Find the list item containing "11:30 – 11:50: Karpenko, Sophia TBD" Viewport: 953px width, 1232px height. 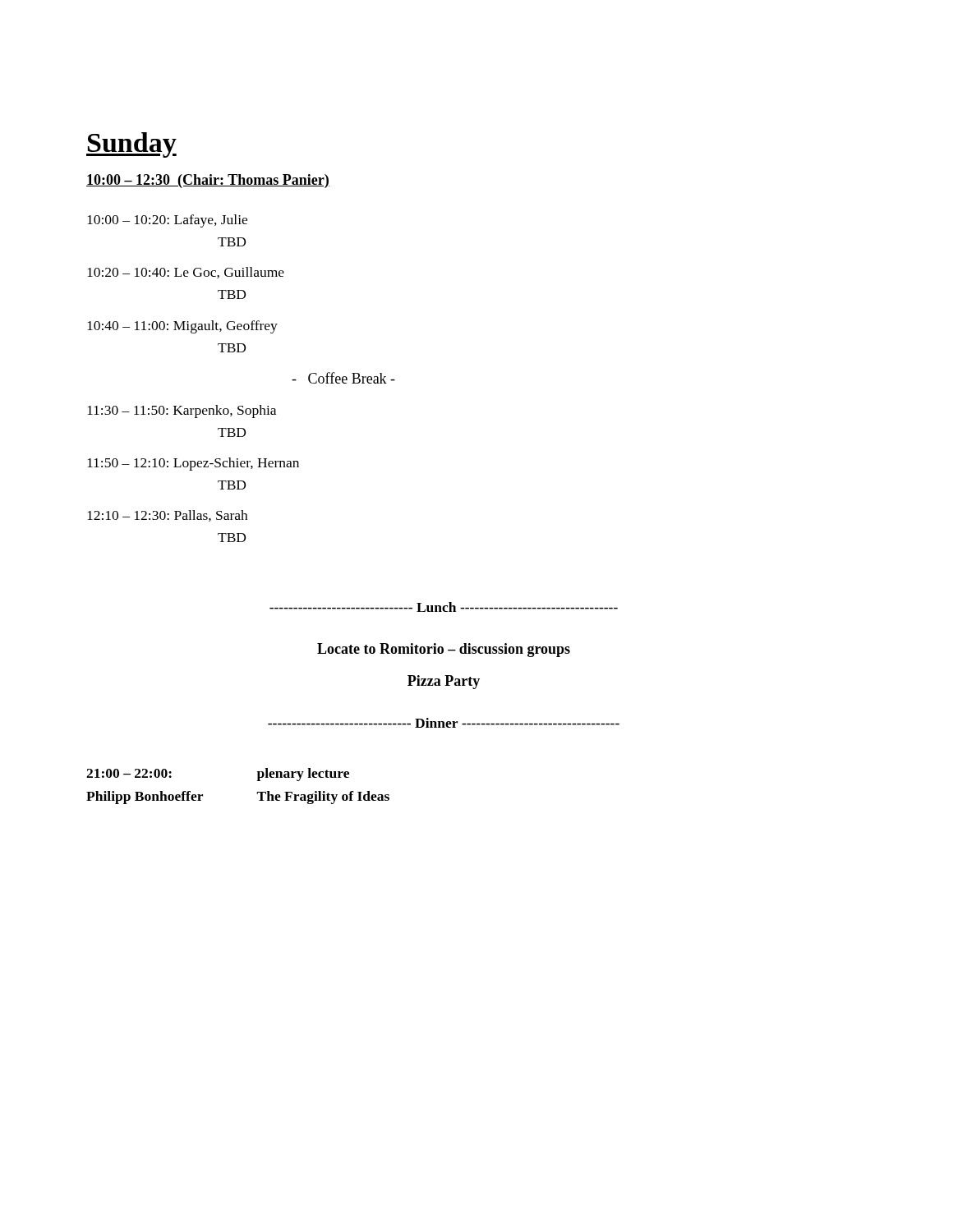(181, 421)
